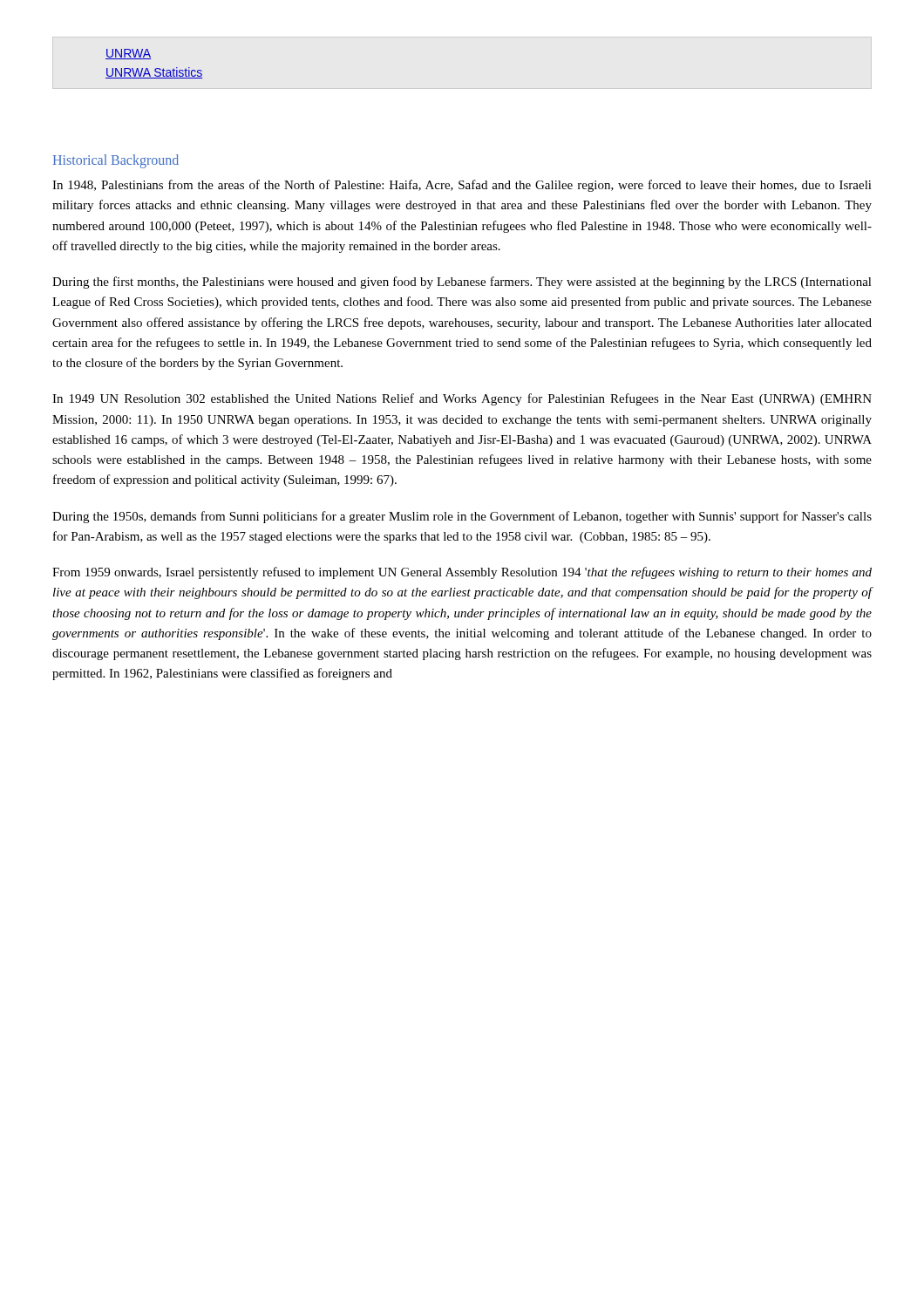This screenshot has height=1308, width=924.
Task: Select the passage starting "Historical Background"
Action: pos(116,161)
